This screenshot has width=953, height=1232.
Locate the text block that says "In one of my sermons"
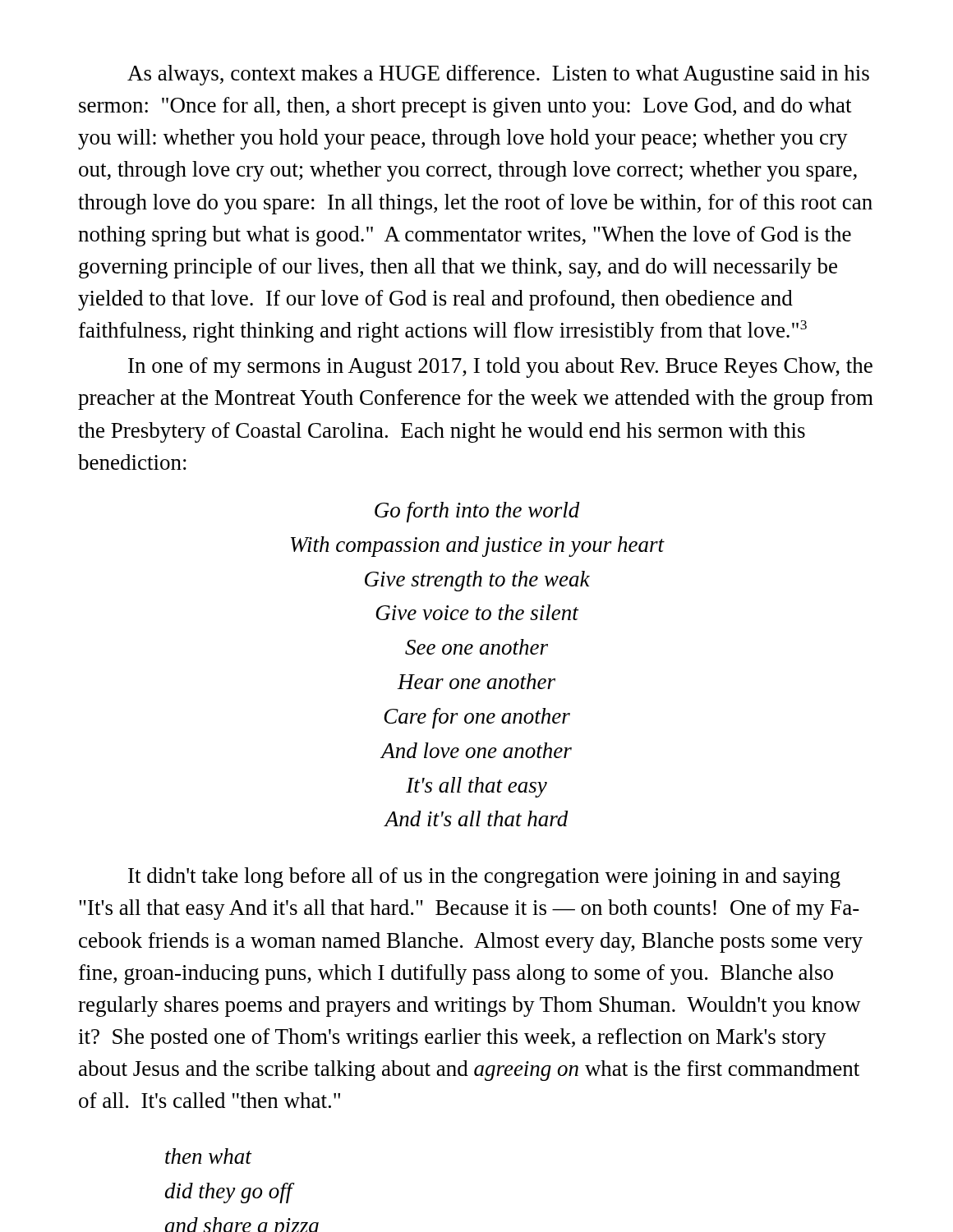tap(476, 414)
